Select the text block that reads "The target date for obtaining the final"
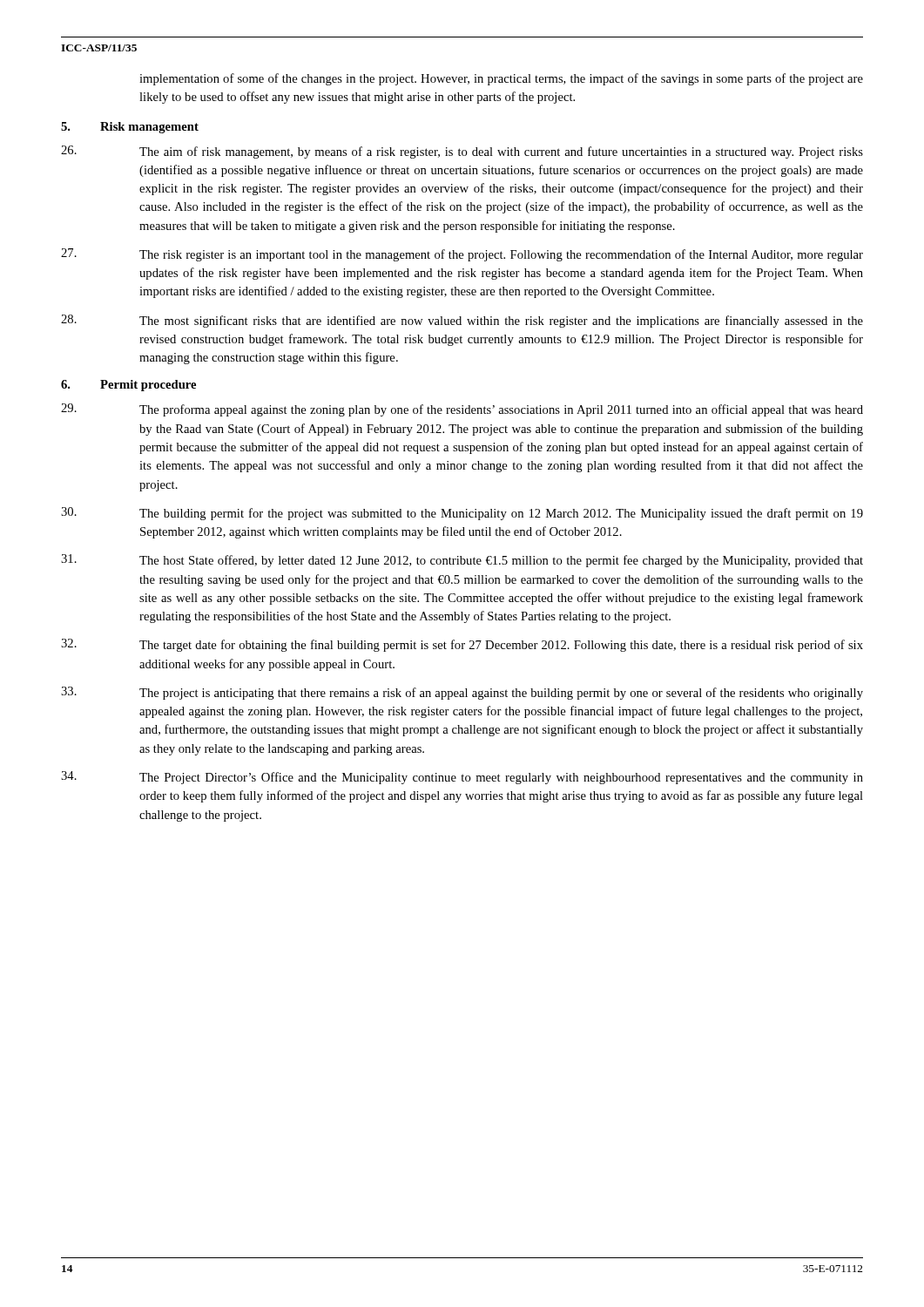This screenshot has height=1307, width=924. coord(462,655)
